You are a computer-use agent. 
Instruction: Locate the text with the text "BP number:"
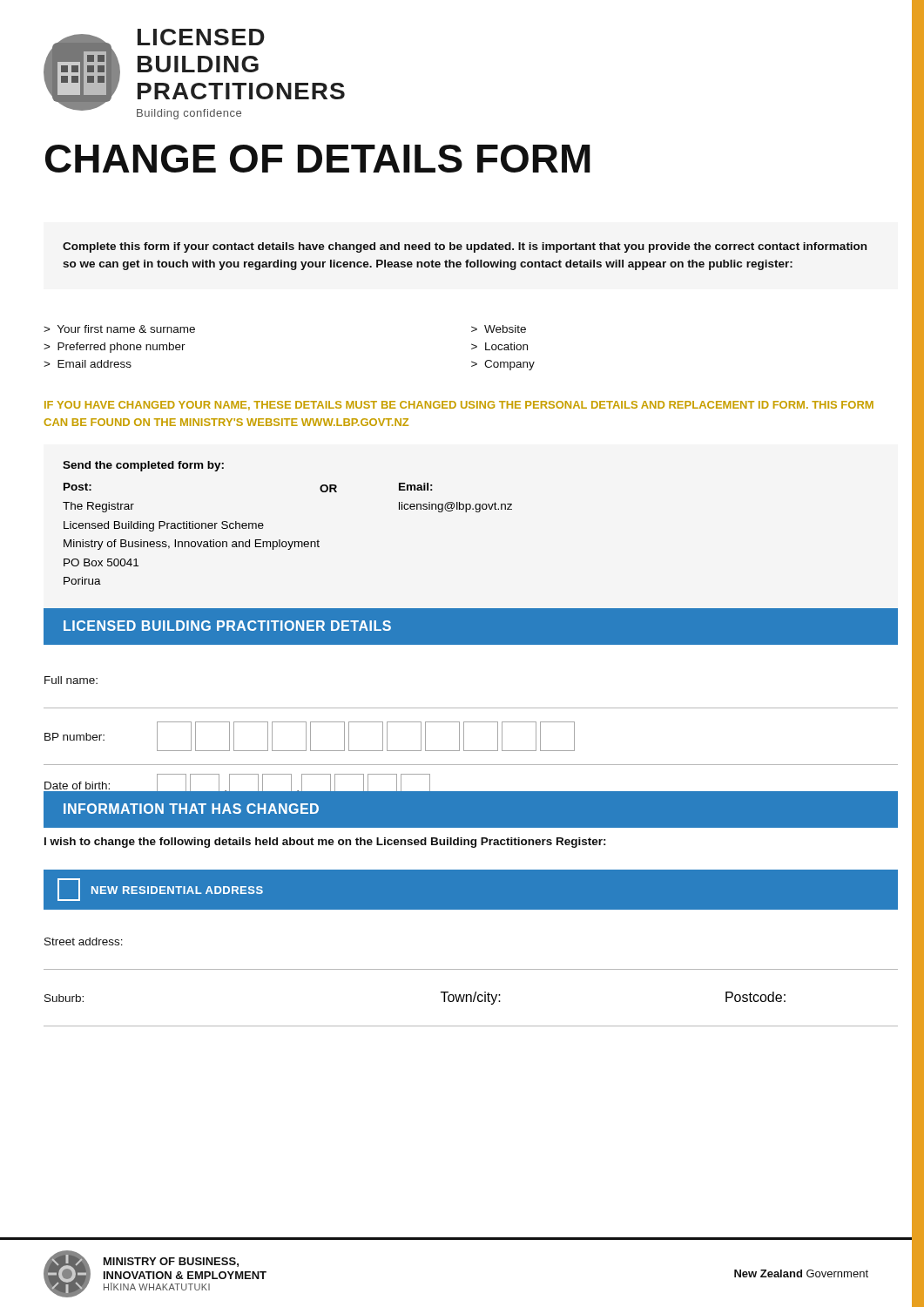point(74,736)
